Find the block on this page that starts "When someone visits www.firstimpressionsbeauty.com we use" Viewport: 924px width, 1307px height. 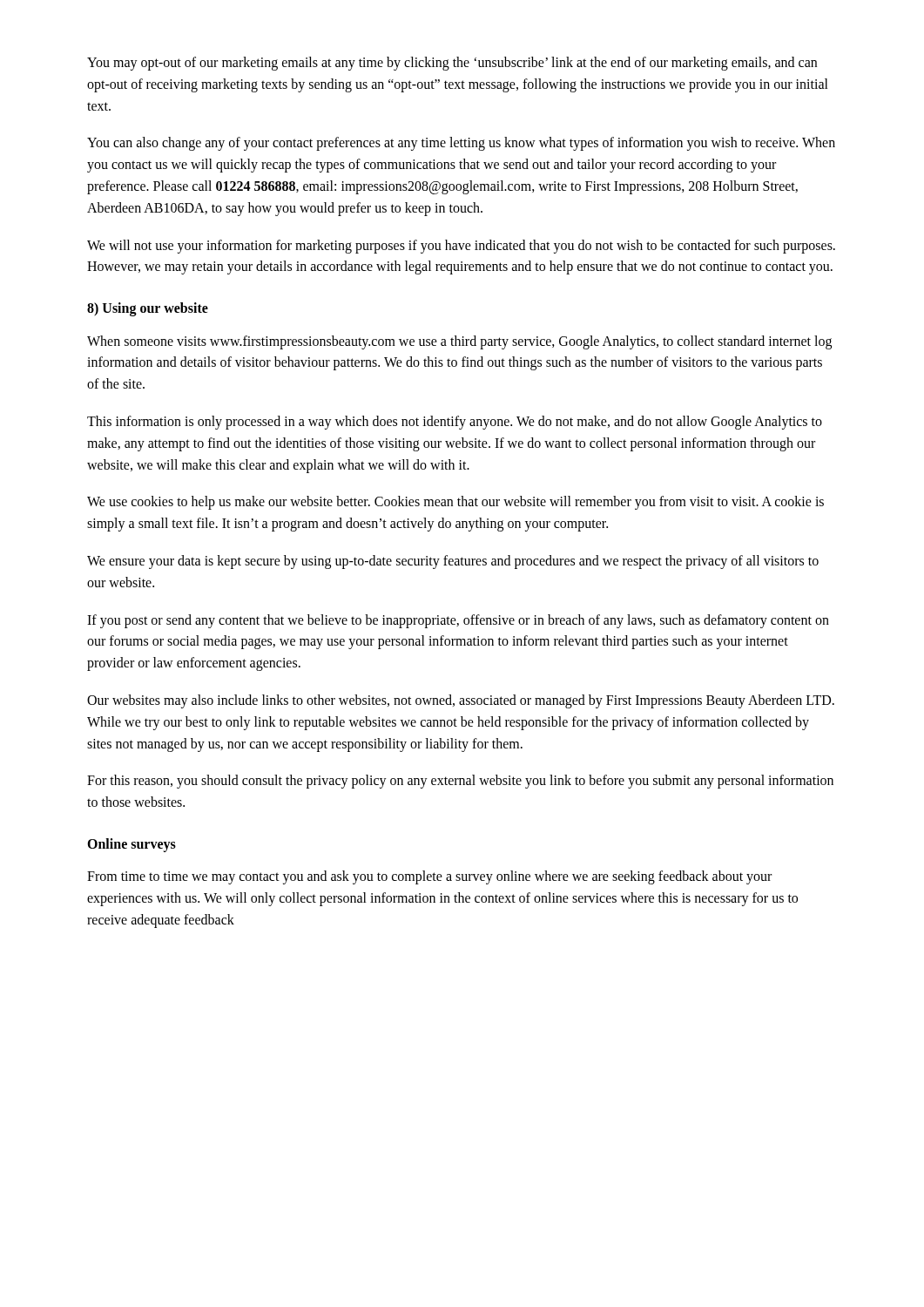pos(460,362)
